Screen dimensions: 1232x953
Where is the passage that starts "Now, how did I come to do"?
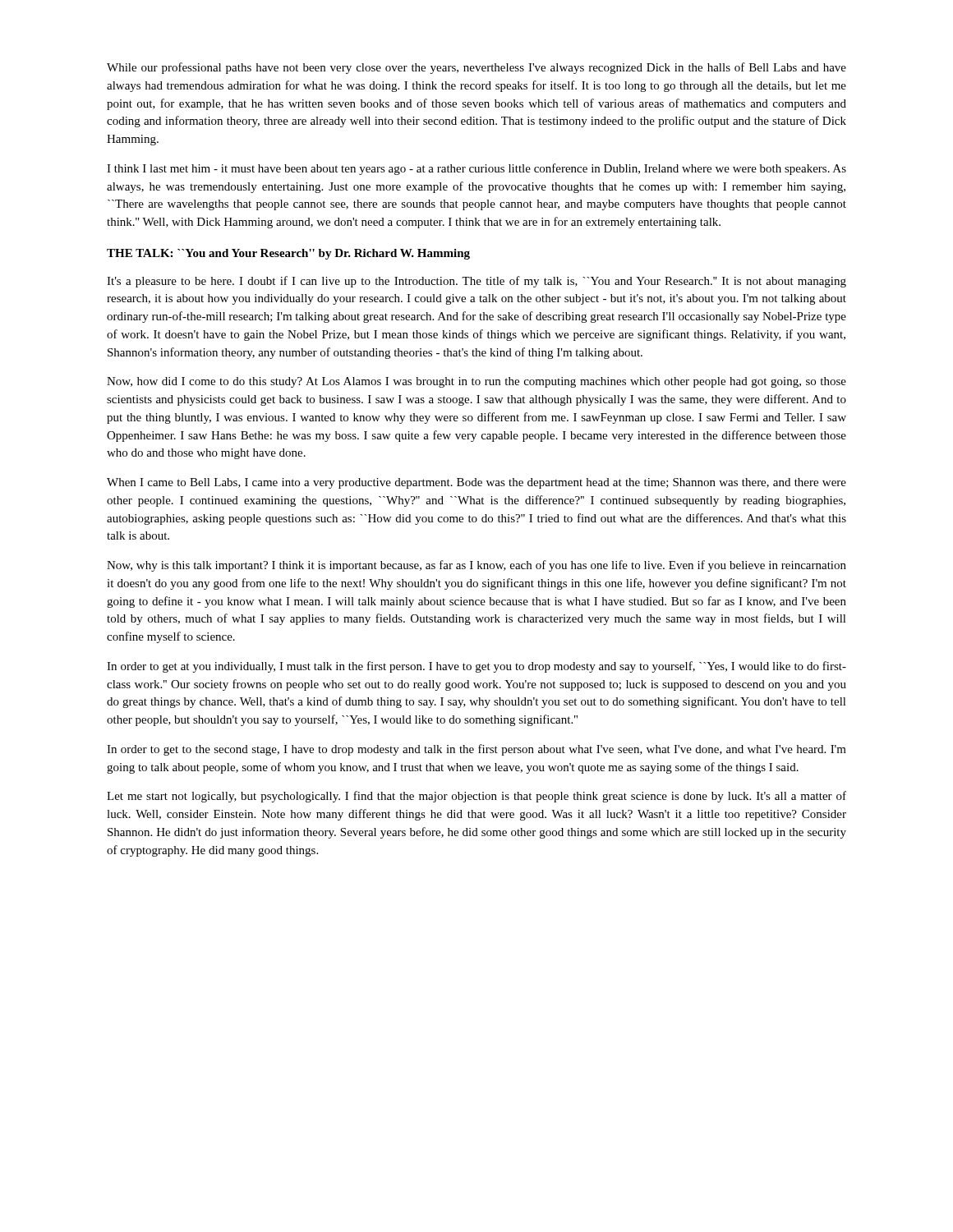coord(476,417)
